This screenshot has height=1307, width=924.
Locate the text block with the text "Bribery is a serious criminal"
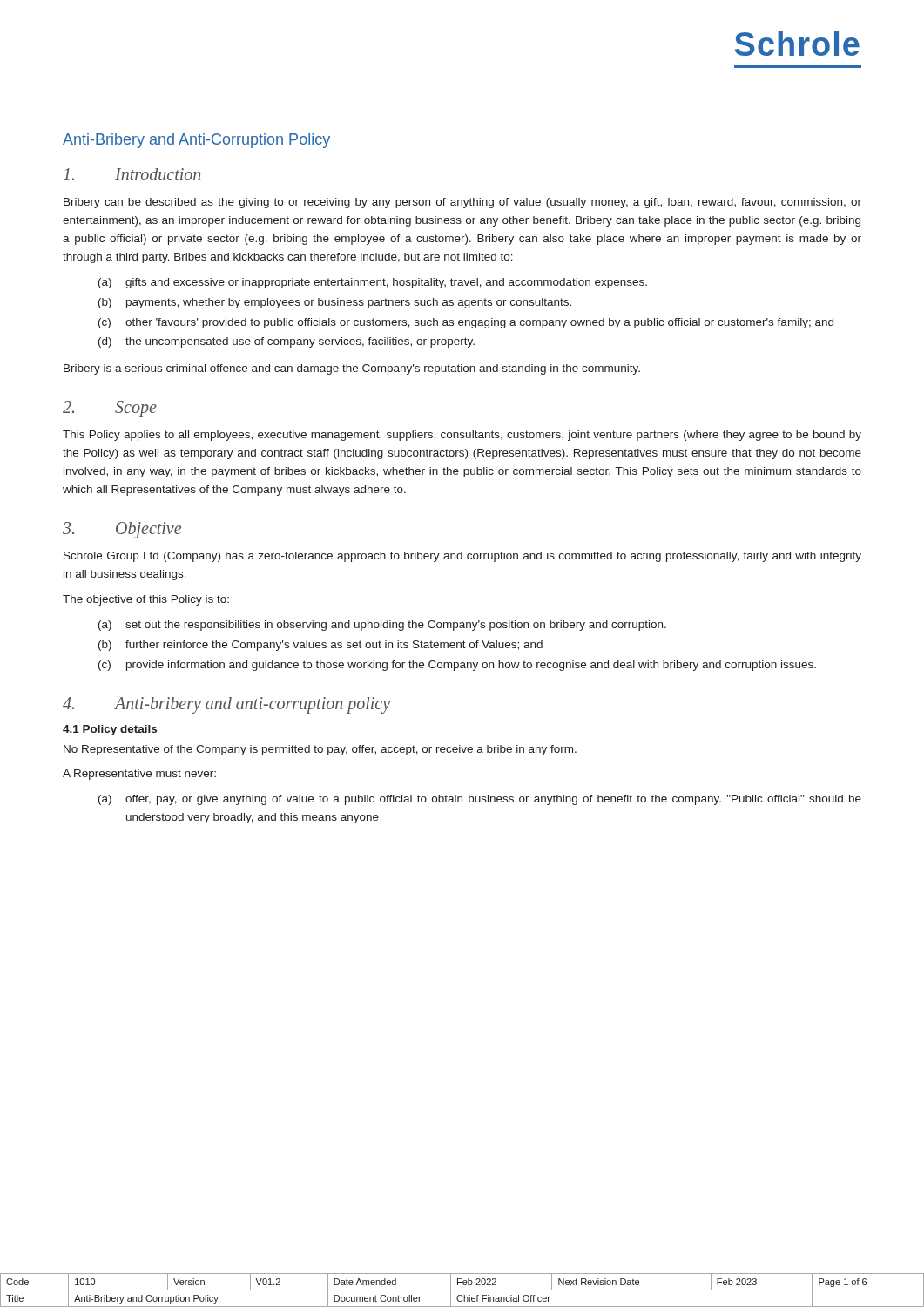[x=352, y=368]
